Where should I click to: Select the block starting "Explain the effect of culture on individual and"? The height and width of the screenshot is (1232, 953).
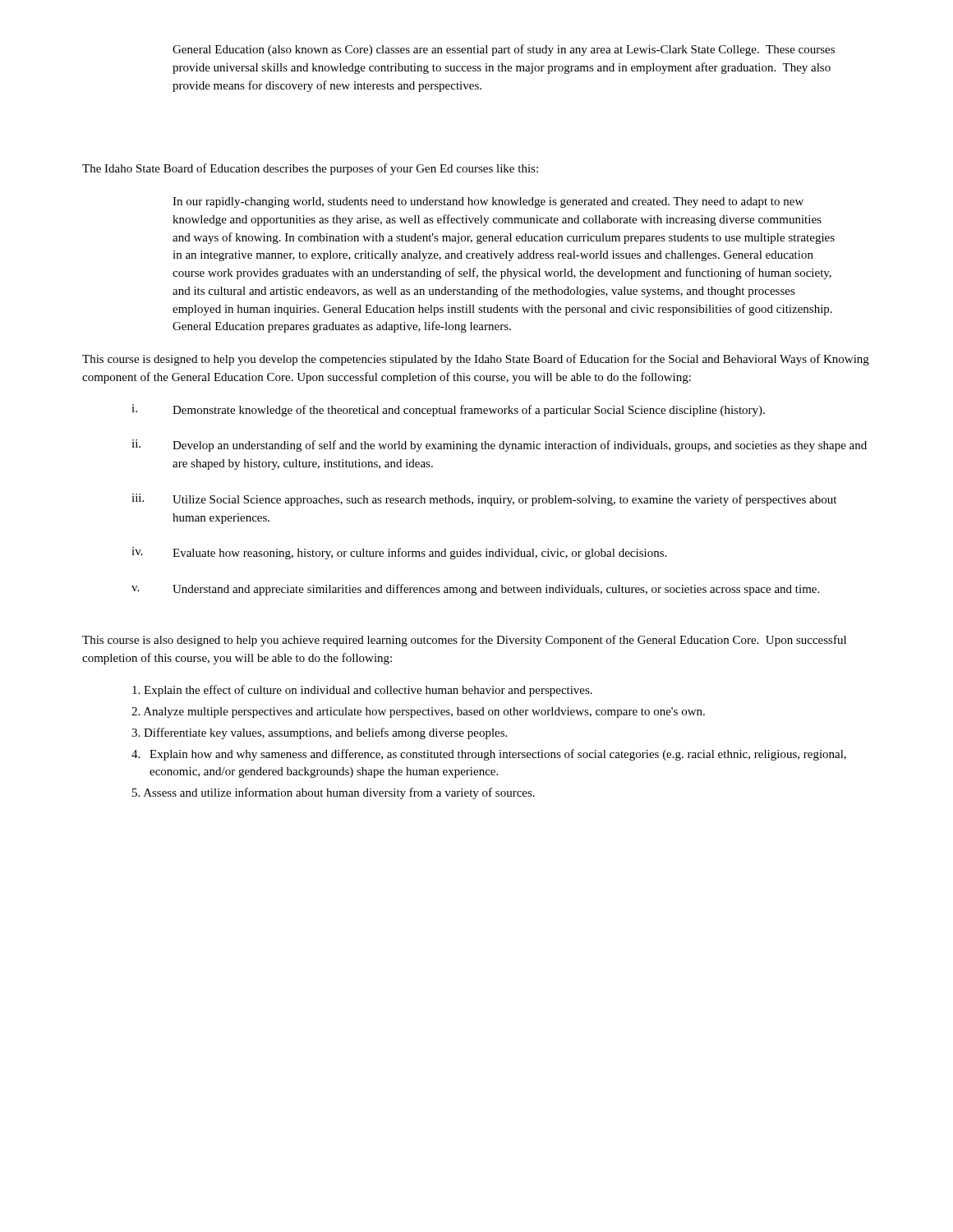point(362,690)
